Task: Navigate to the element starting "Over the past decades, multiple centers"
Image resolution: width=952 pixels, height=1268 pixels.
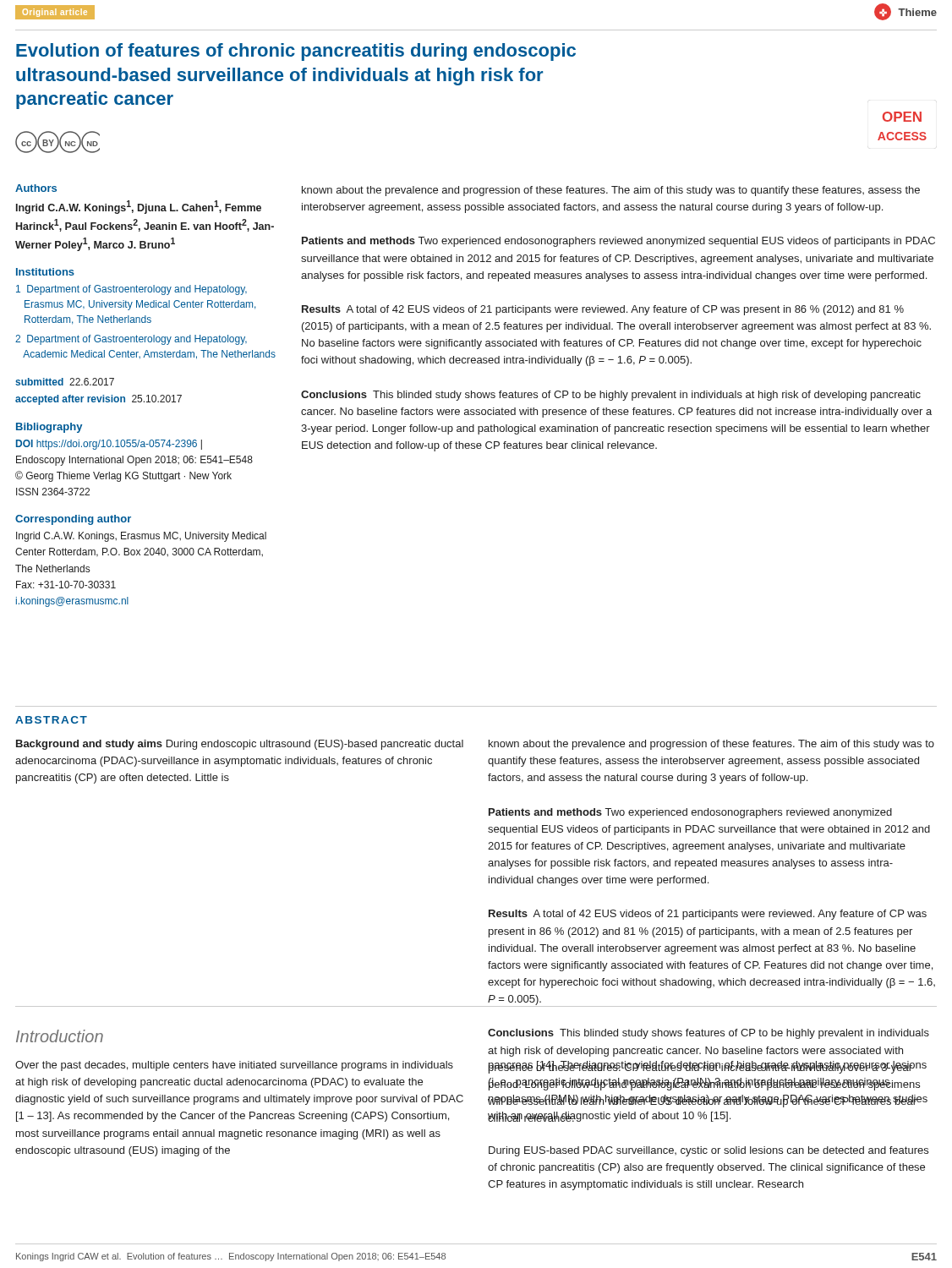Action: tap(240, 1067)
